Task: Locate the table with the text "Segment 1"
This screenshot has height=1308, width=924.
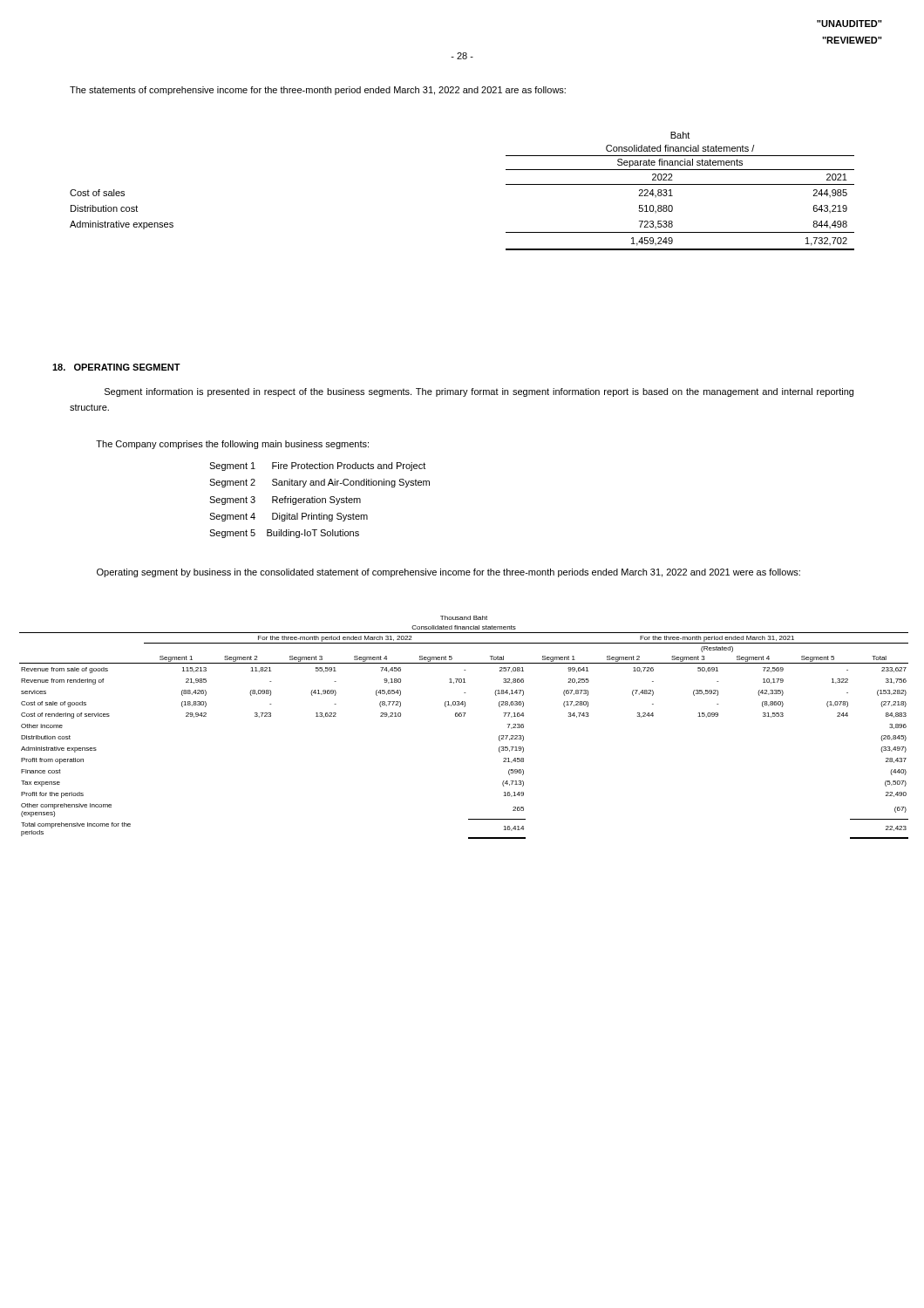Action: (x=464, y=726)
